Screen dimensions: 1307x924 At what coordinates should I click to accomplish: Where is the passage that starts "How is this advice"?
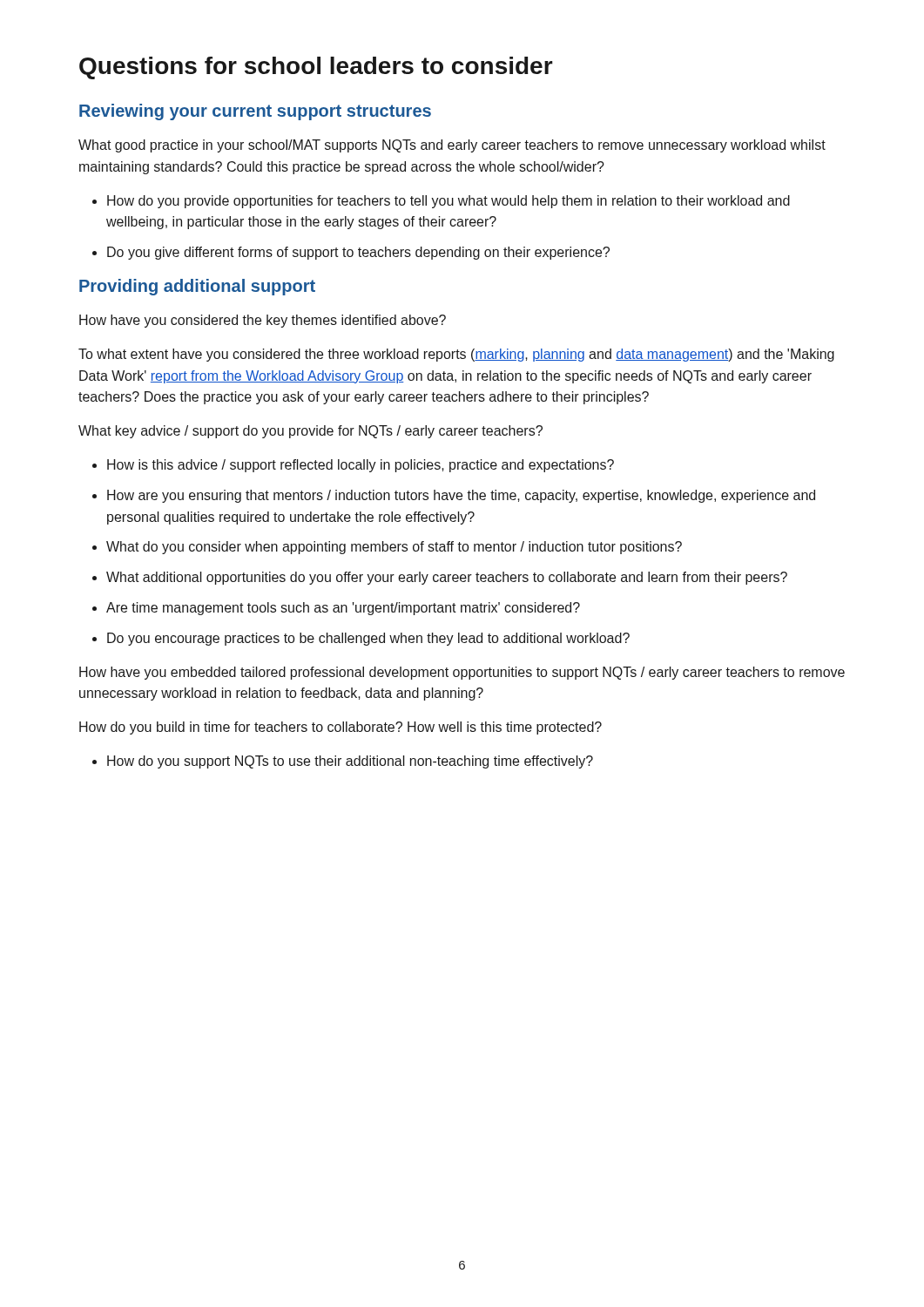coord(360,465)
